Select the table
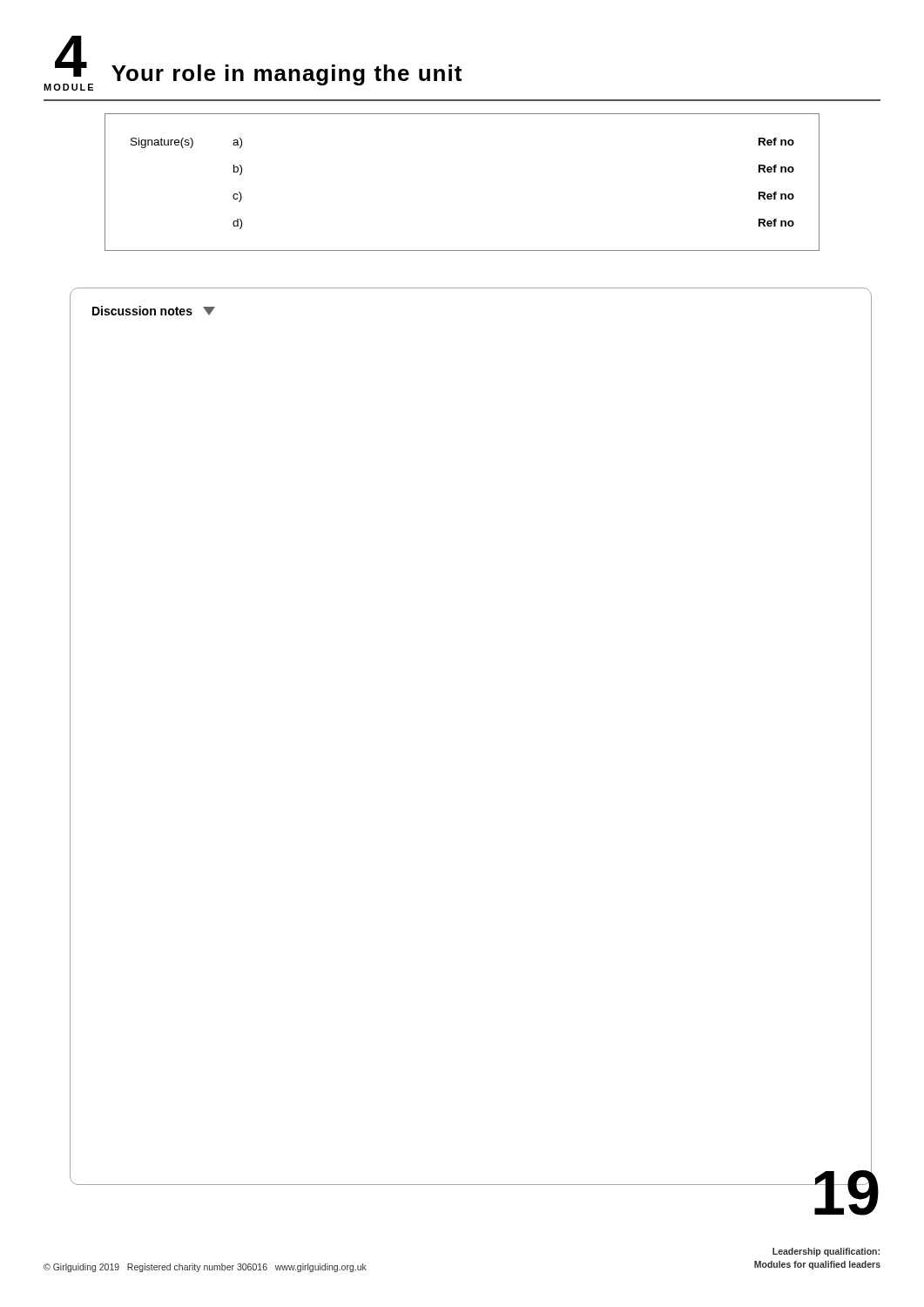 tap(462, 182)
